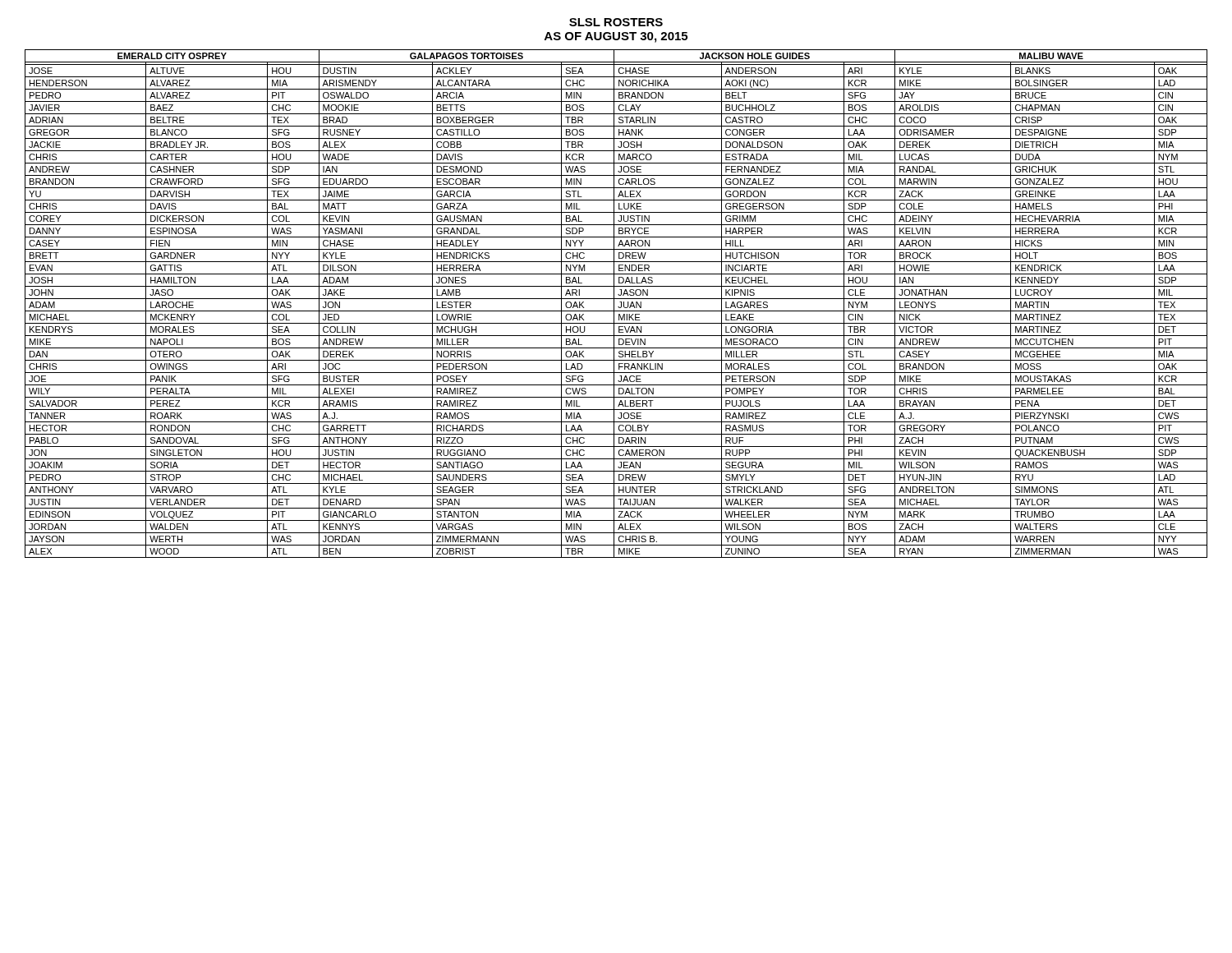Click on the text block starting "SLSL ROSTERSAS OF AUGUST 30, 2015"
This screenshot has width=1232, height=953.
[x=616, y=29]
